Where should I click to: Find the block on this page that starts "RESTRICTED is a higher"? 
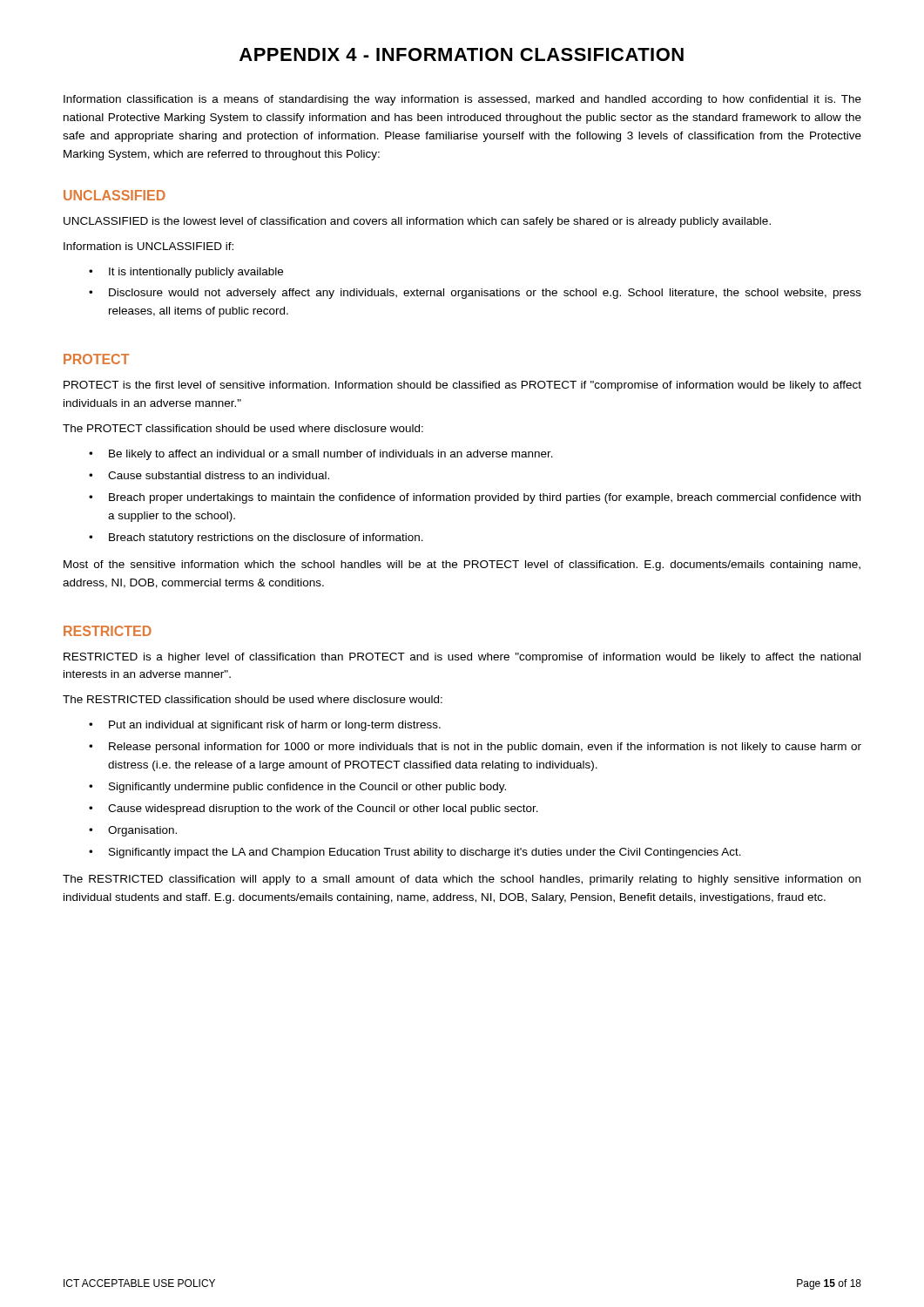coord(462,665)
